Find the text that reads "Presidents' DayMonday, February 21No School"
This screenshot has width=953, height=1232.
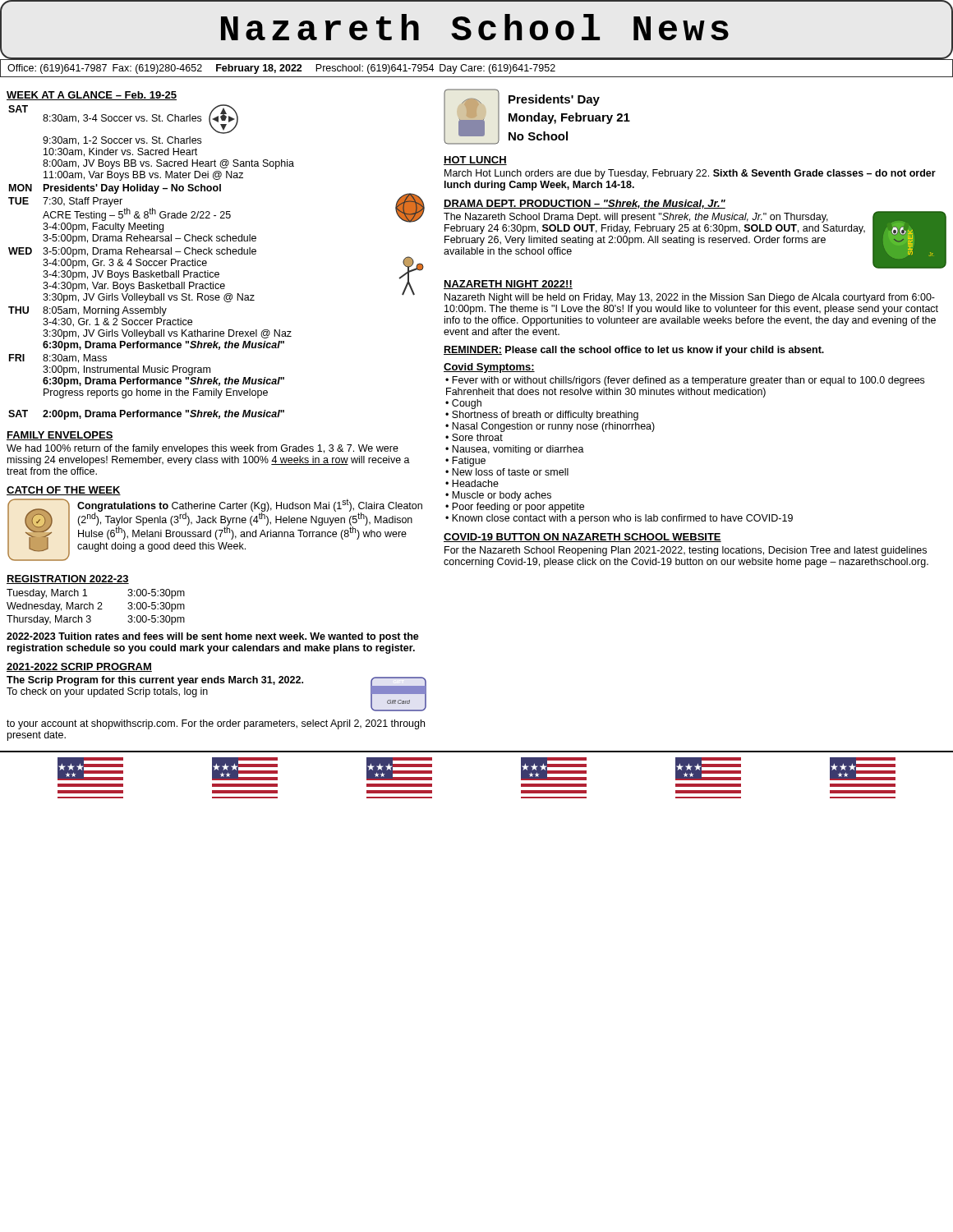tap(537, 118)
